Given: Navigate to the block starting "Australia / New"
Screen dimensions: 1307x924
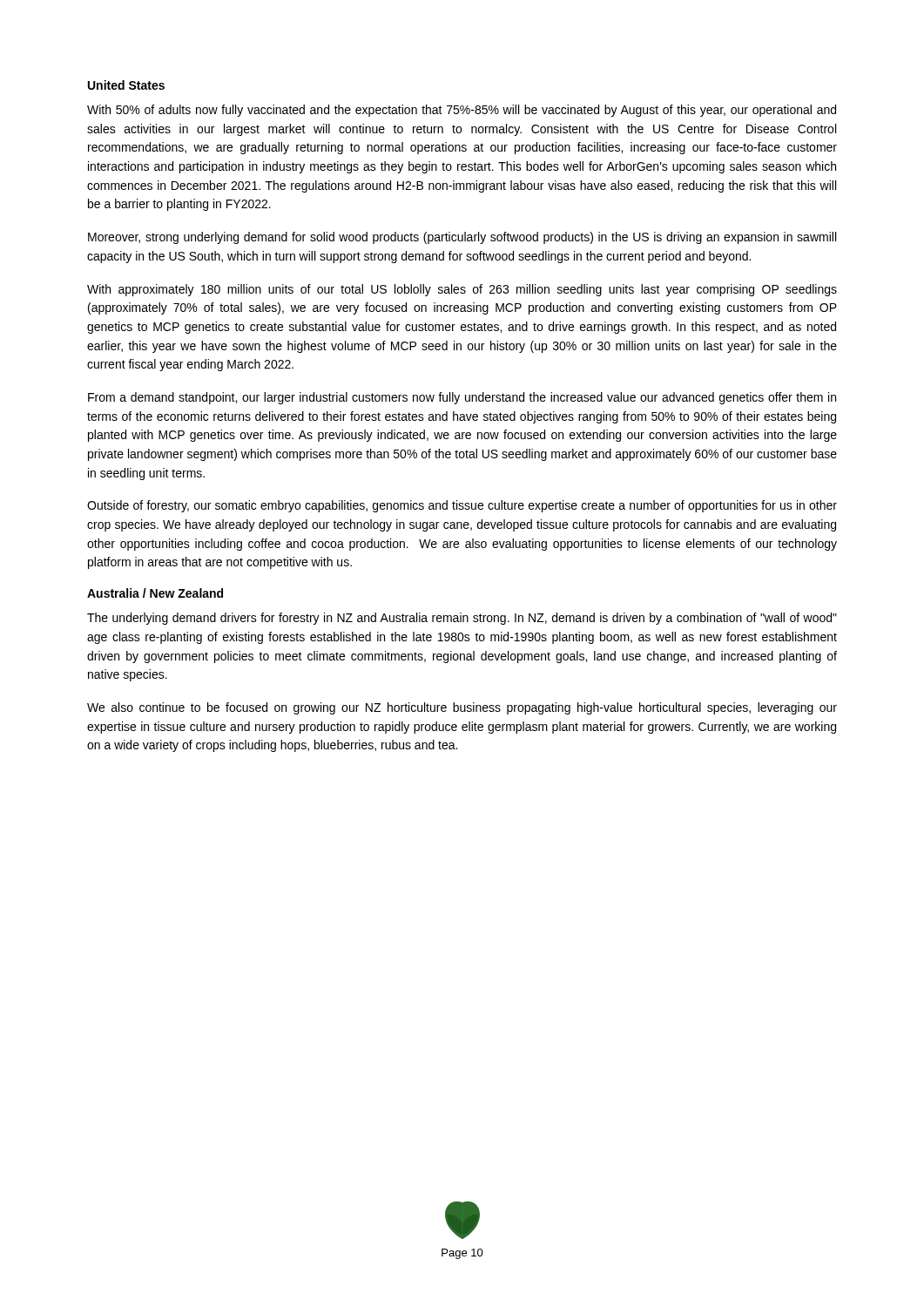Looking at the screenshot, I should [x=156, y=594].
